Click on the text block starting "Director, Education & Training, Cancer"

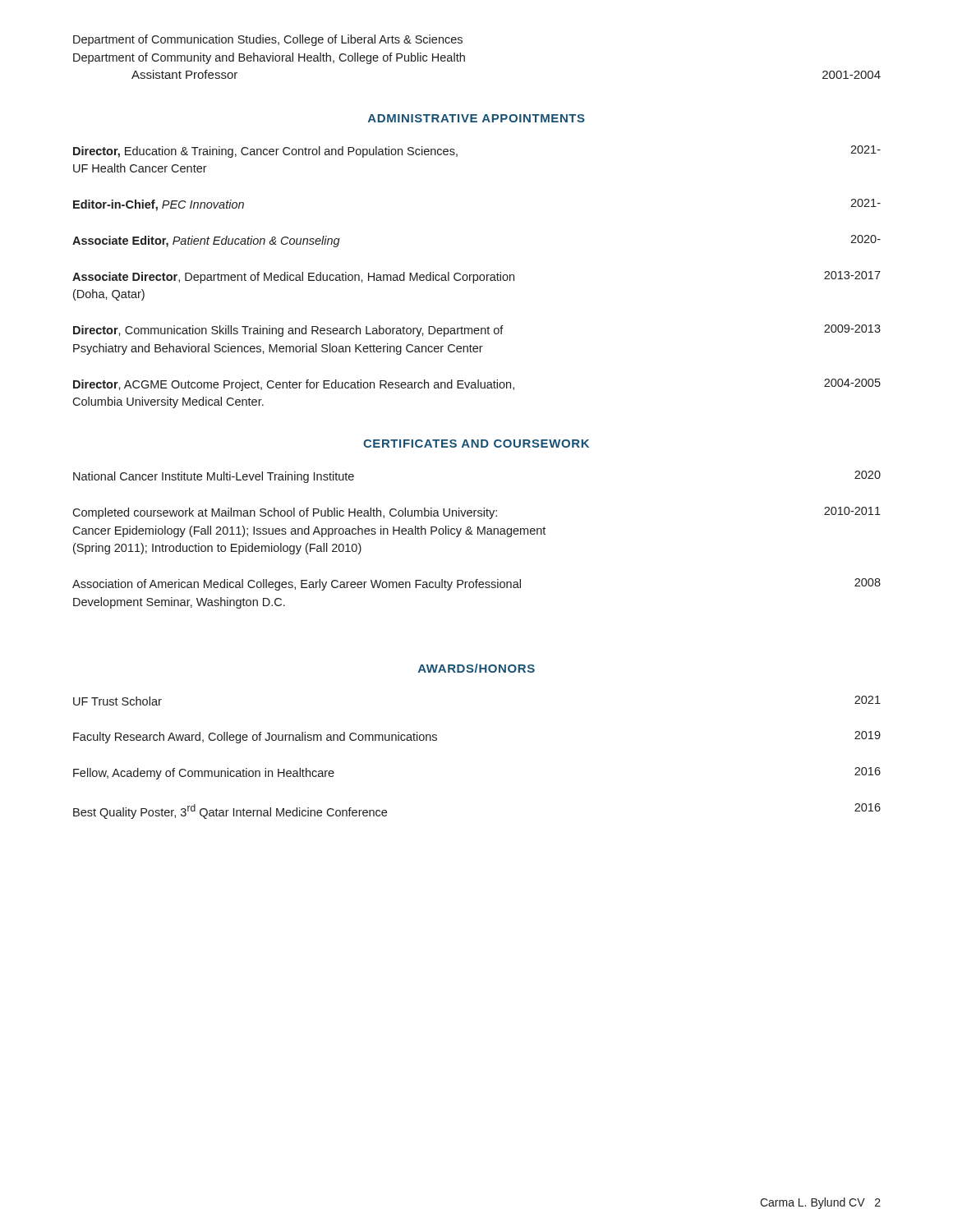click(264, 151)
